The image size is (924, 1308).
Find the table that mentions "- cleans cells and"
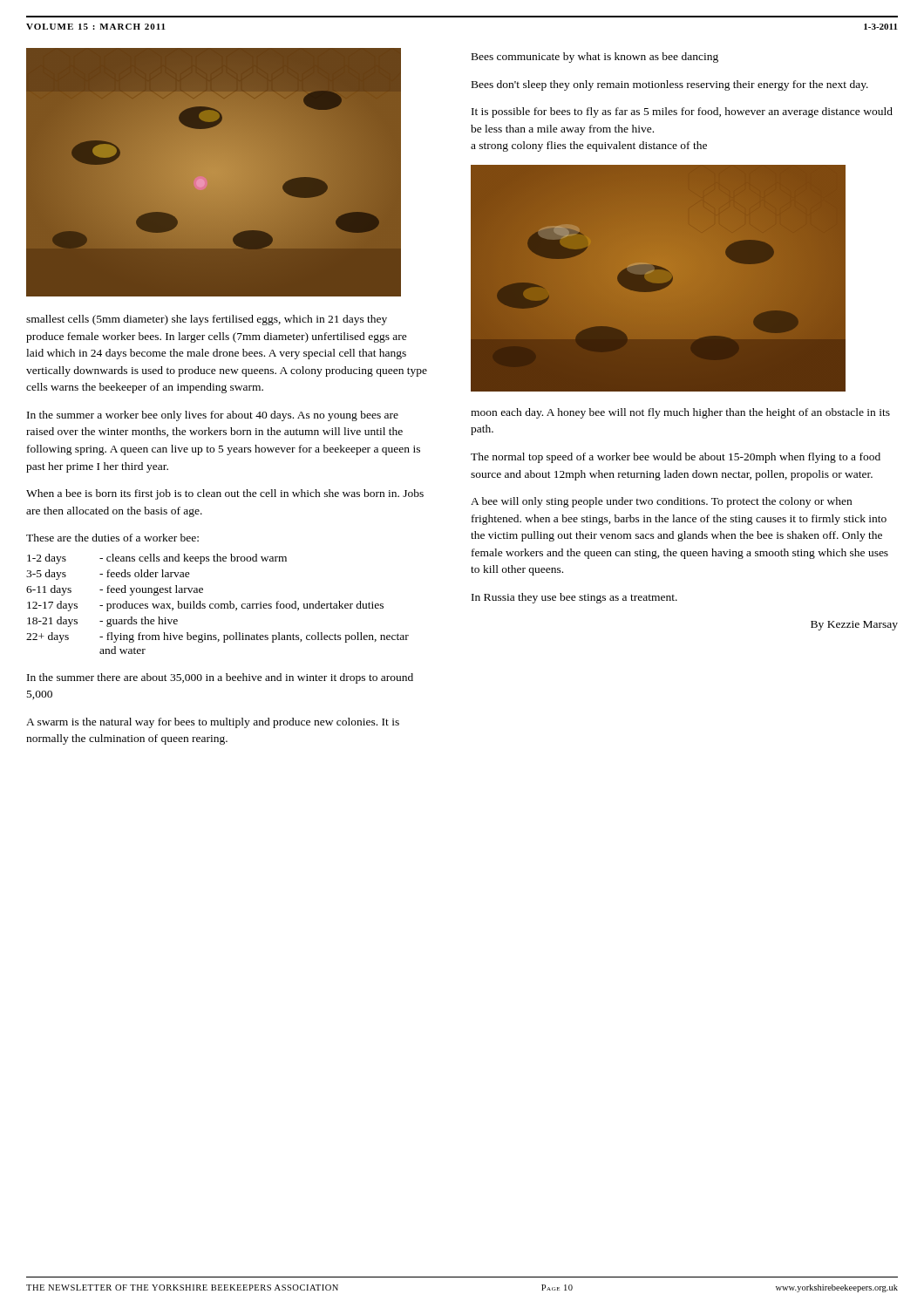point(227,604)
